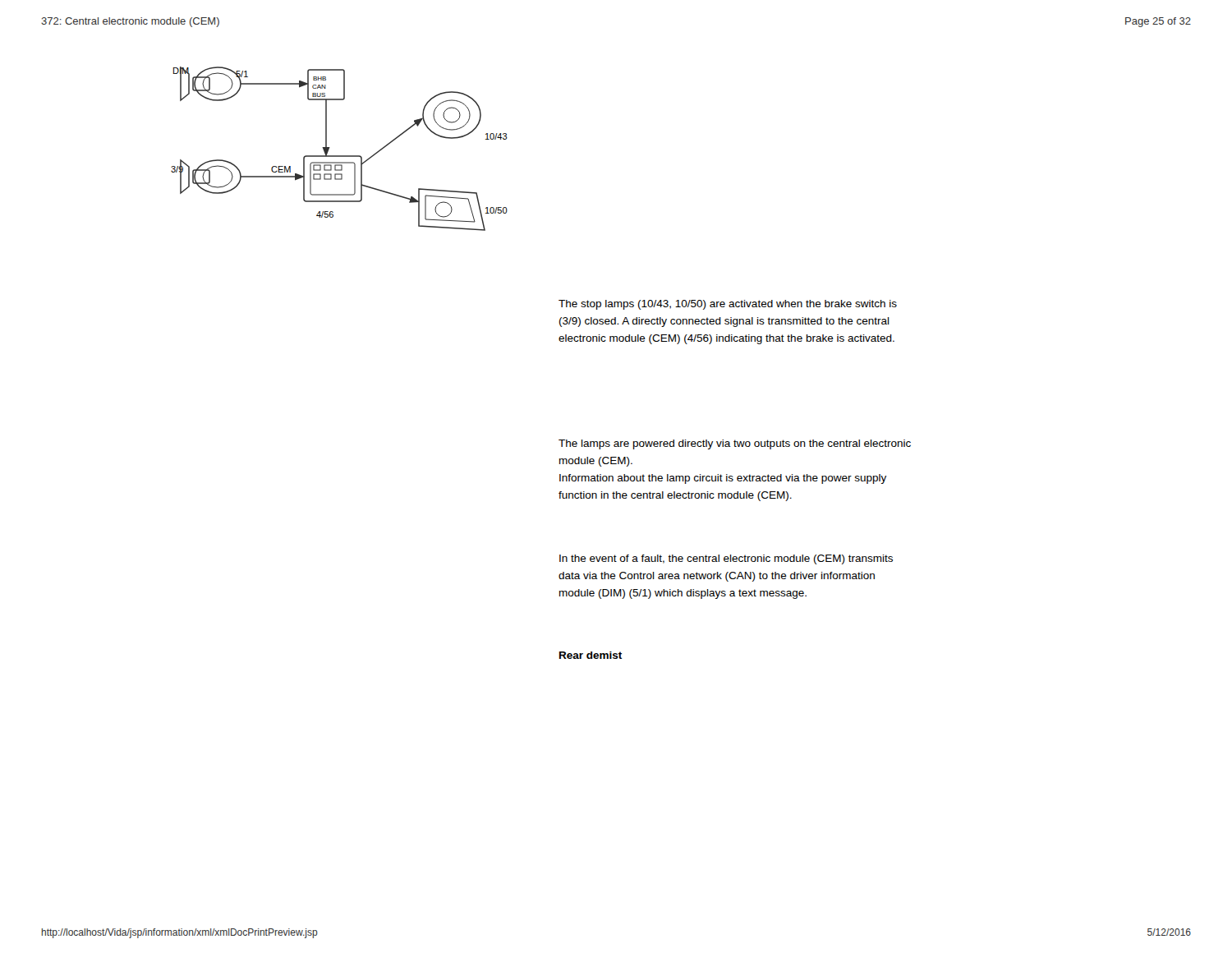Screen dimensions: 953x1232
Task: Find the schematic
Action: click(x=378, y=164)
